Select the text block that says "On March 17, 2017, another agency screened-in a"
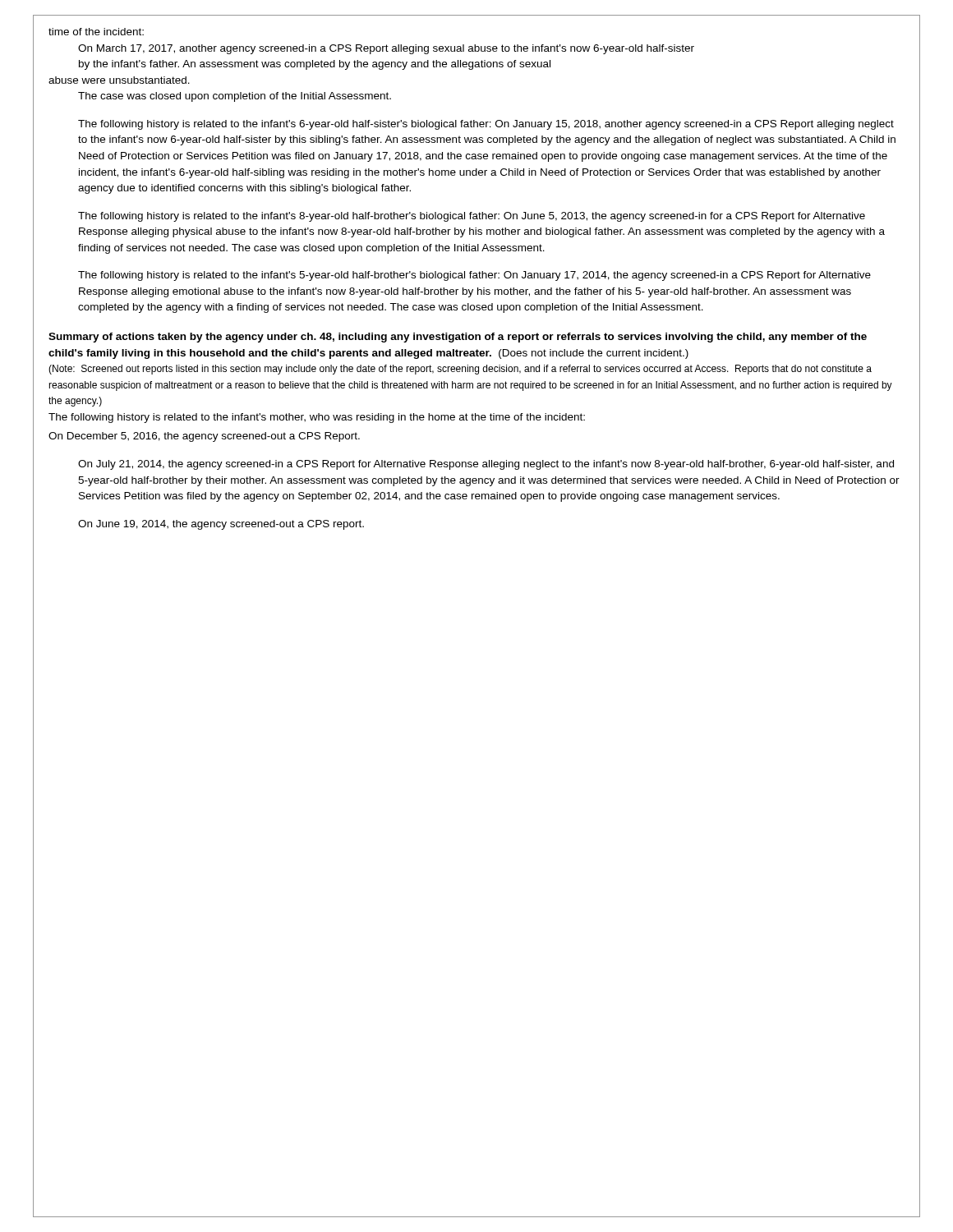This screenshot has width=953, height=1232. point(386,48)
